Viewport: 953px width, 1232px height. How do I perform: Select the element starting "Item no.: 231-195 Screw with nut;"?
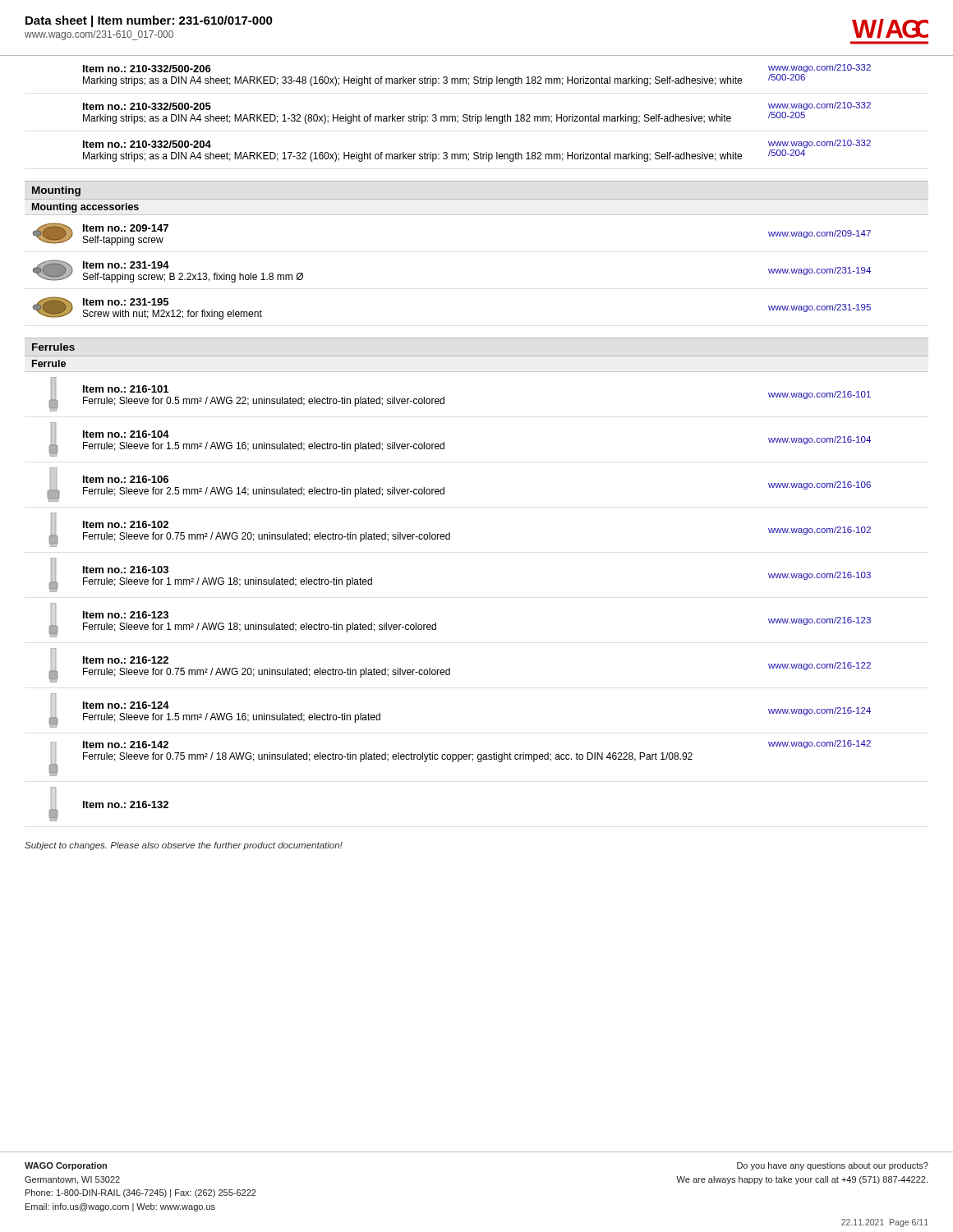click(152, 310)
